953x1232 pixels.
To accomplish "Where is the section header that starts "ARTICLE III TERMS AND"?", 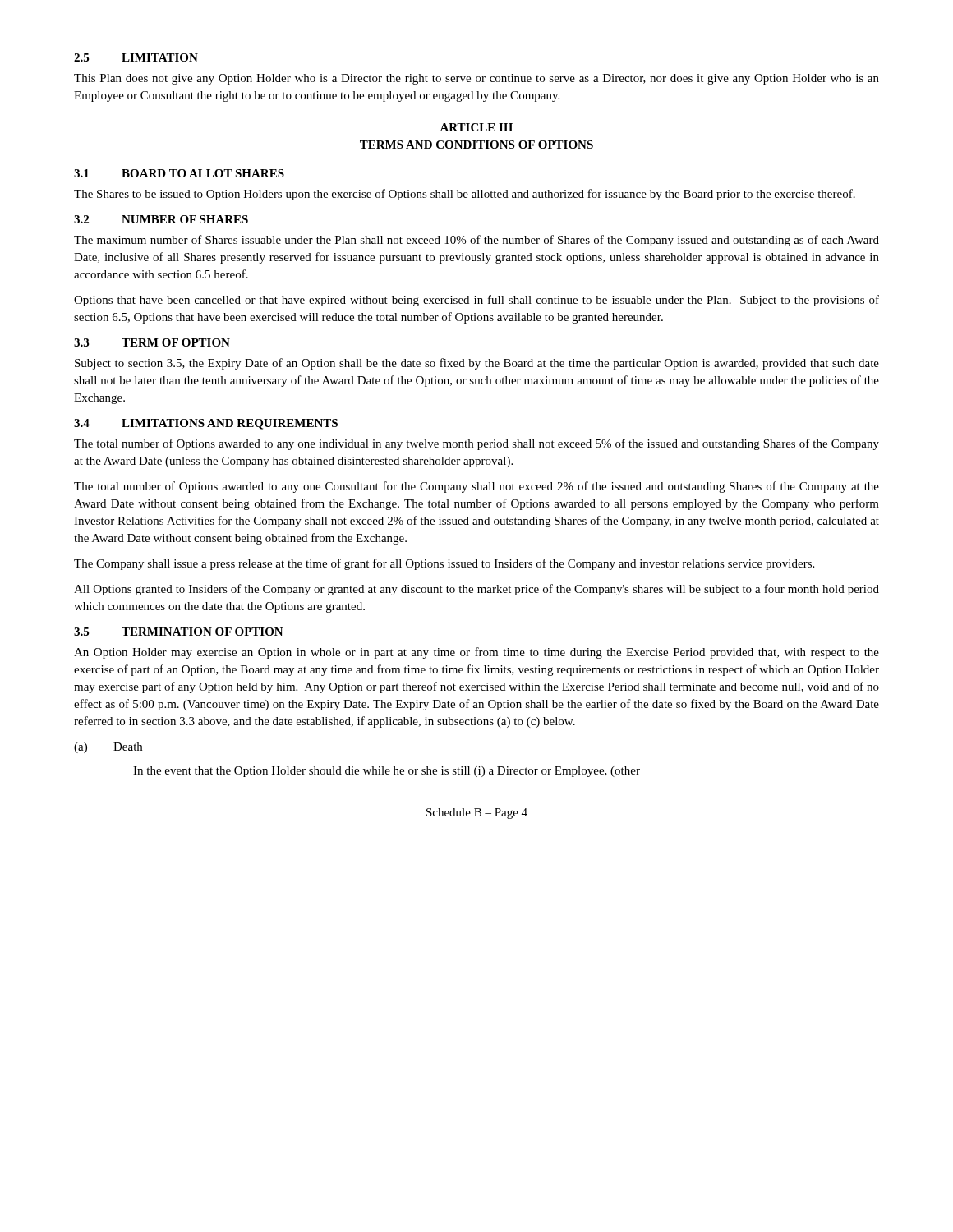I will [x=476, y=136].
